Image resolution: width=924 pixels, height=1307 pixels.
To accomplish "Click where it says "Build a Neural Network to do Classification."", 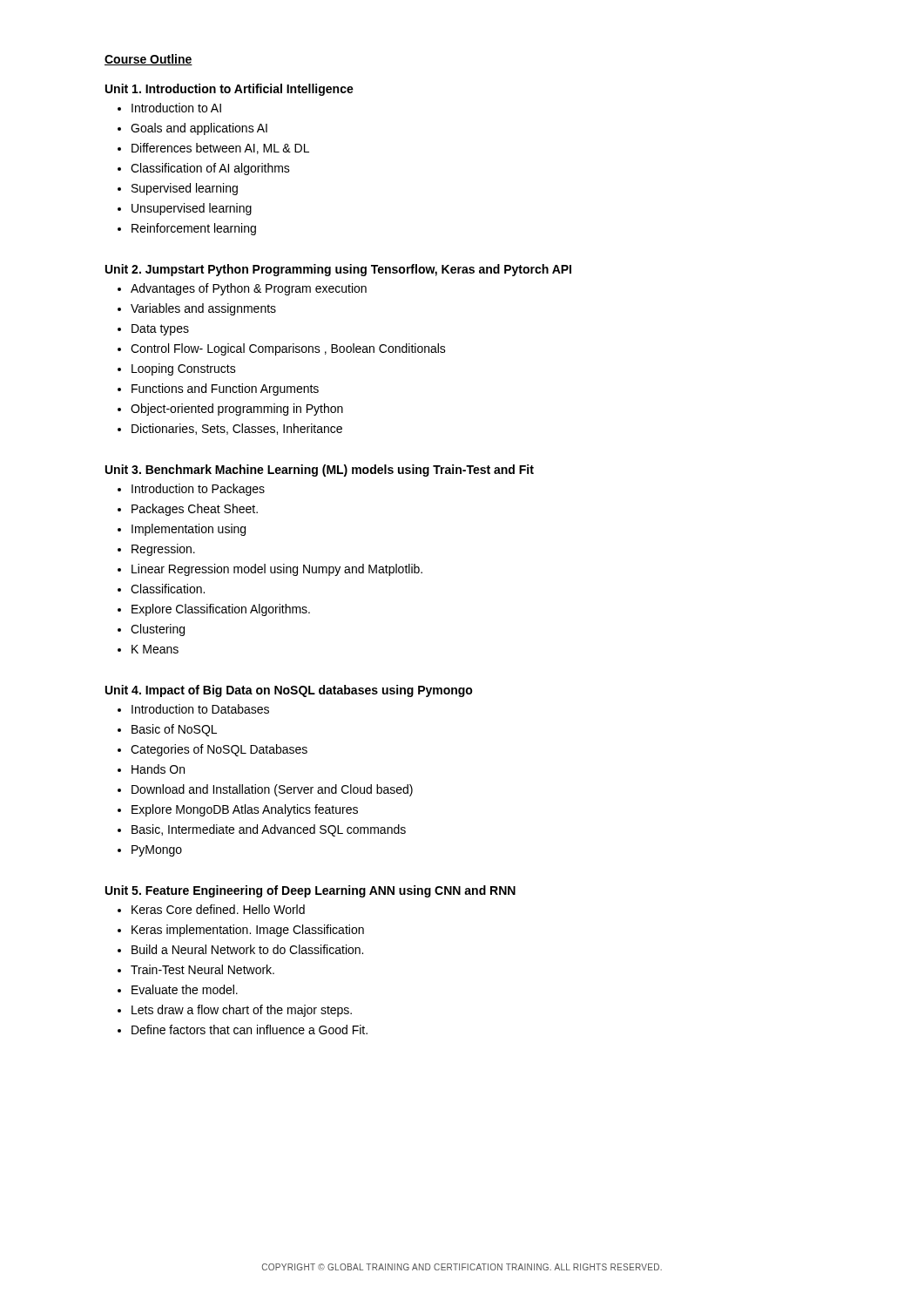I will (x=247, y=949).
